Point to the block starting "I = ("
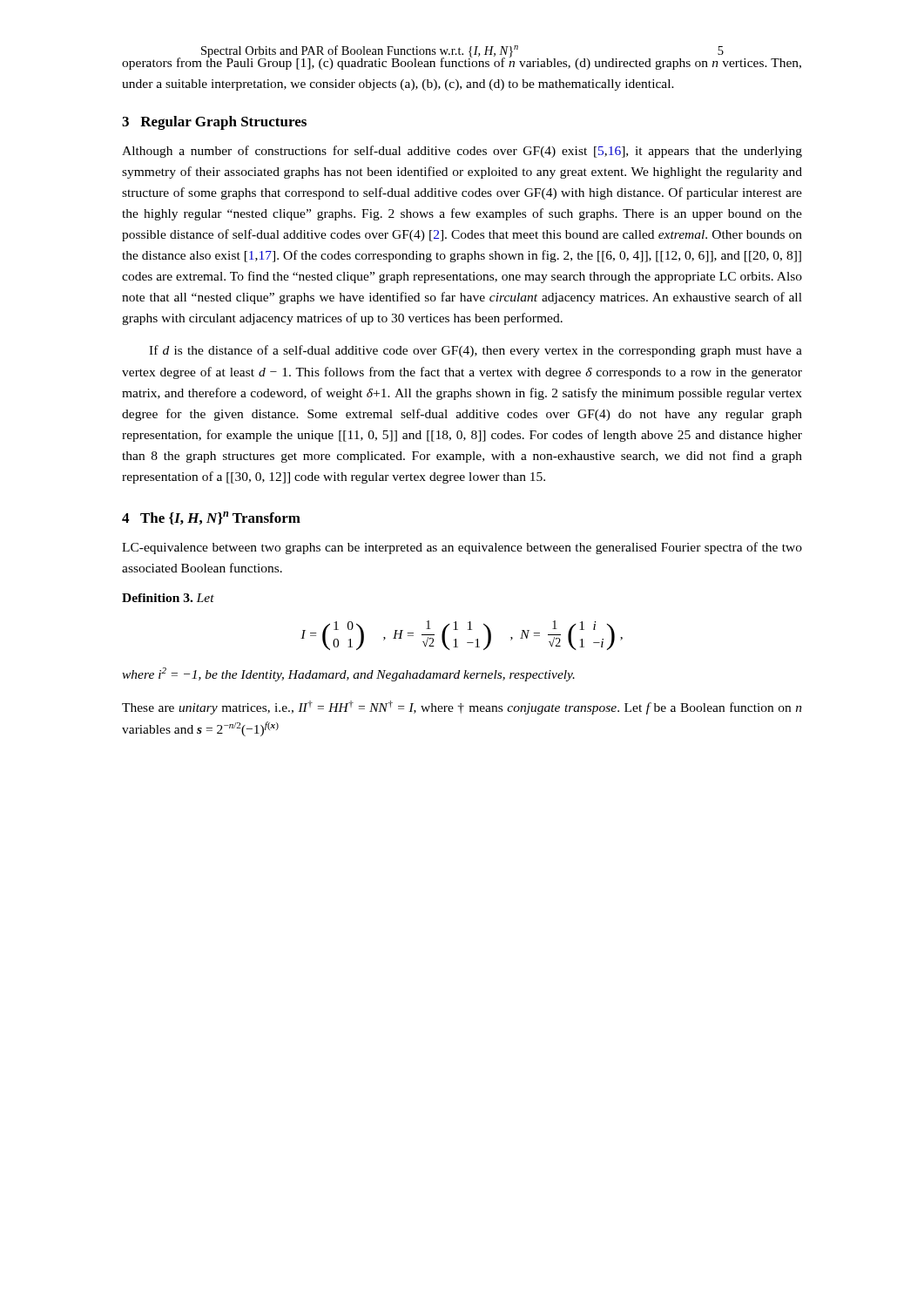The image size is (924, 1307). click(462, 634)
